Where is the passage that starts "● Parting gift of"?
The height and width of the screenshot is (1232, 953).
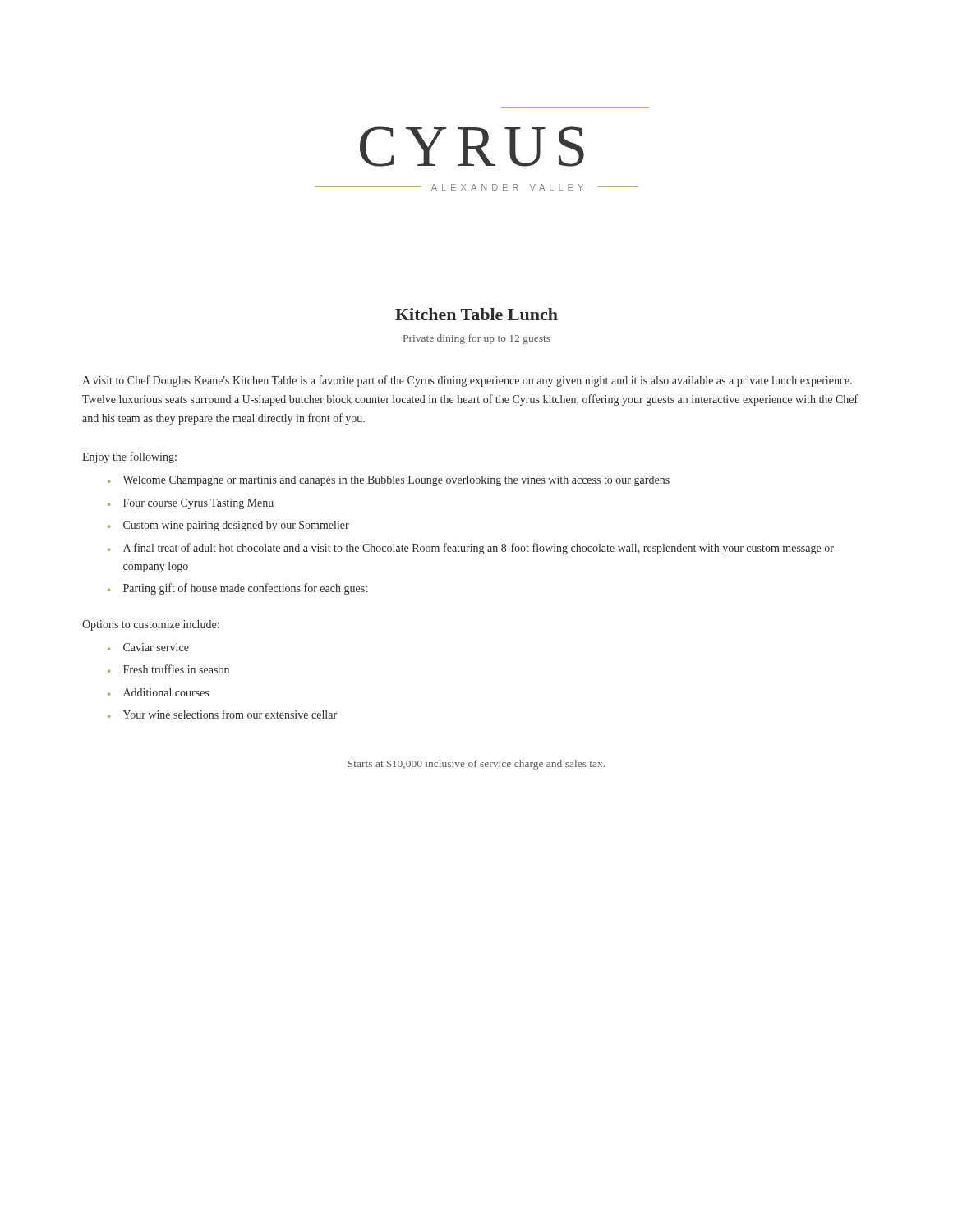pyautogui.click(x=238, y=589)
